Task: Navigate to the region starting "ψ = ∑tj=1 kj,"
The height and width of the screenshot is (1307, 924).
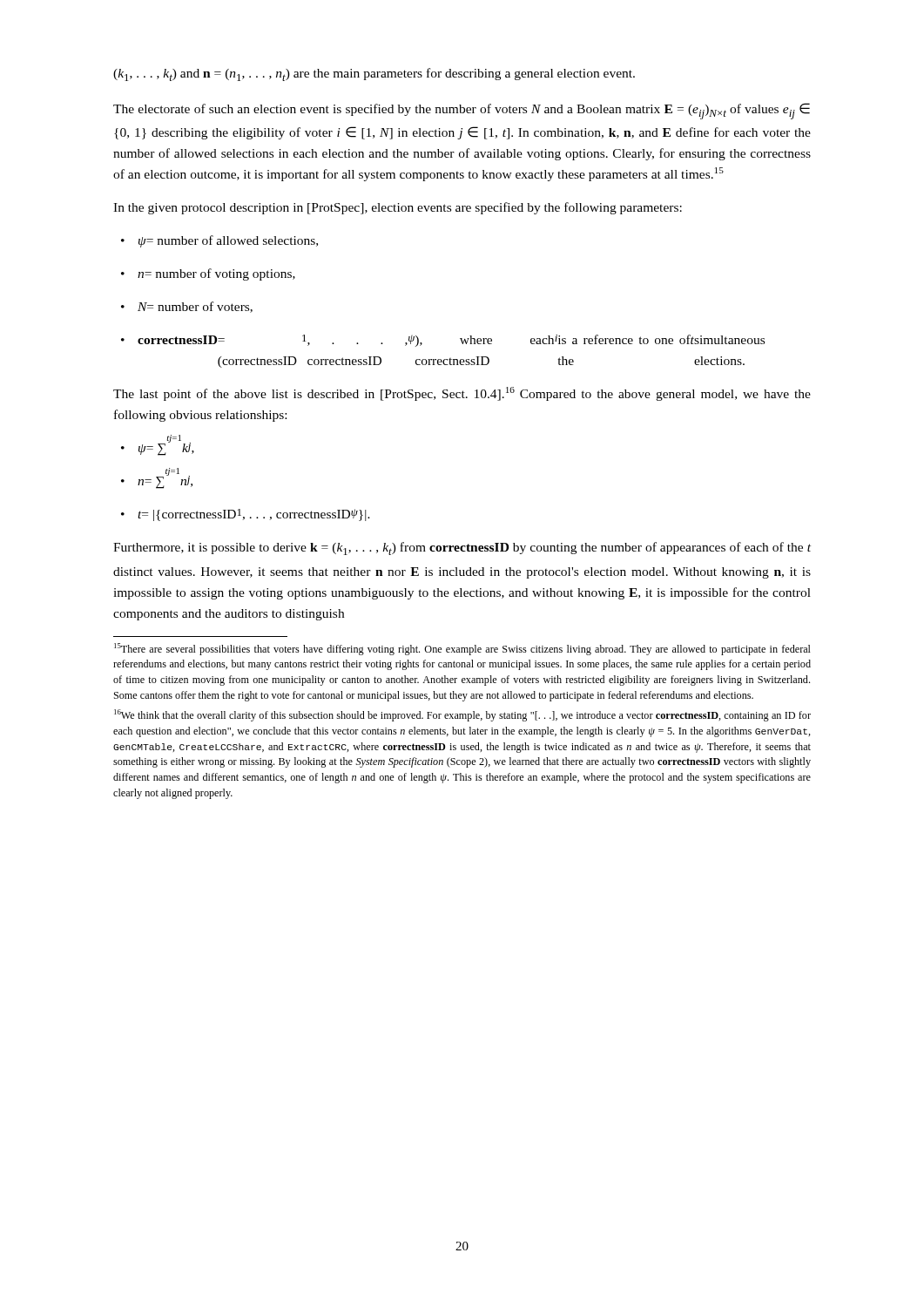Action: [x=158, y=447]
